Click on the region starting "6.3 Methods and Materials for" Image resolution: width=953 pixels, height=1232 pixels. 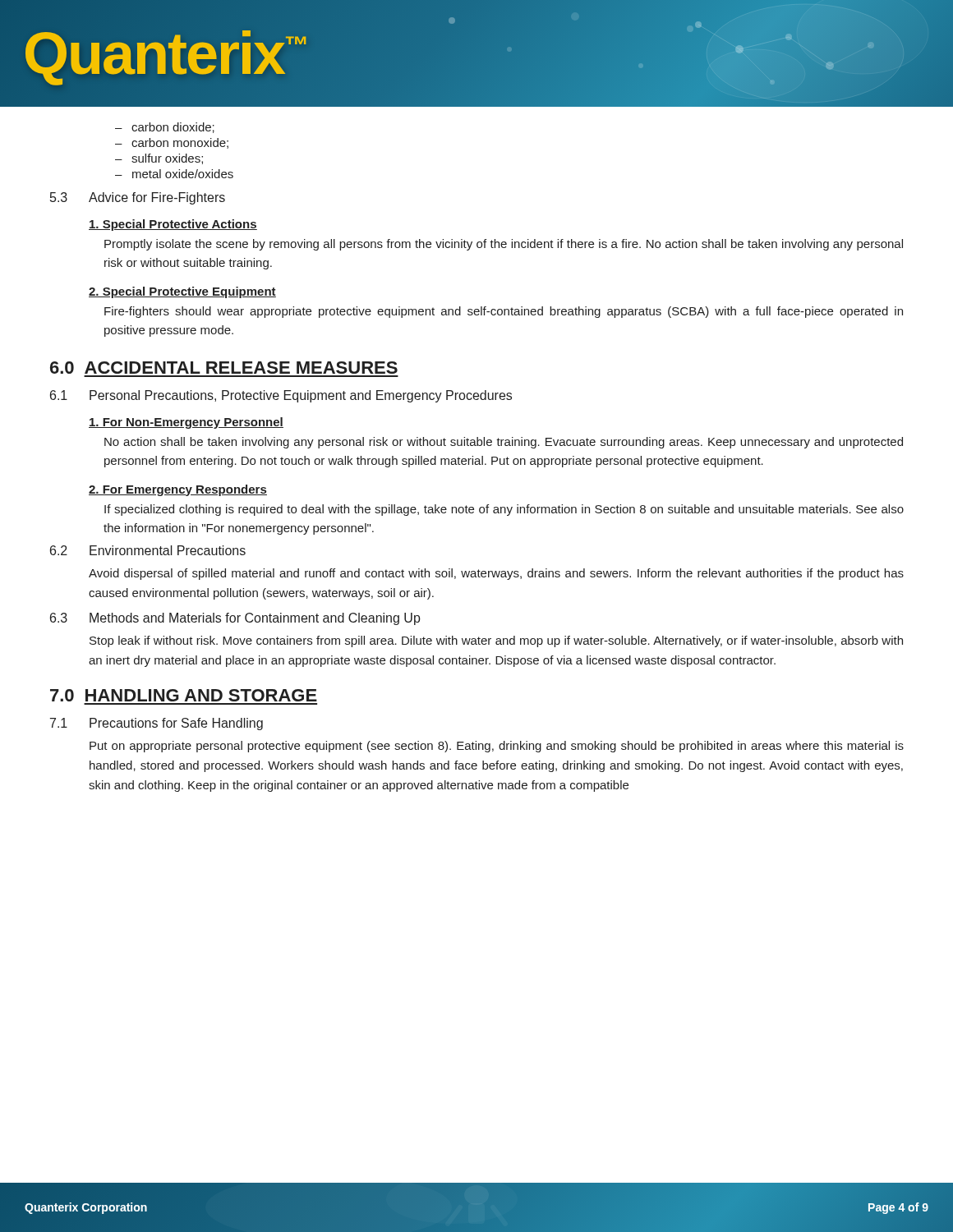point(235,618)
